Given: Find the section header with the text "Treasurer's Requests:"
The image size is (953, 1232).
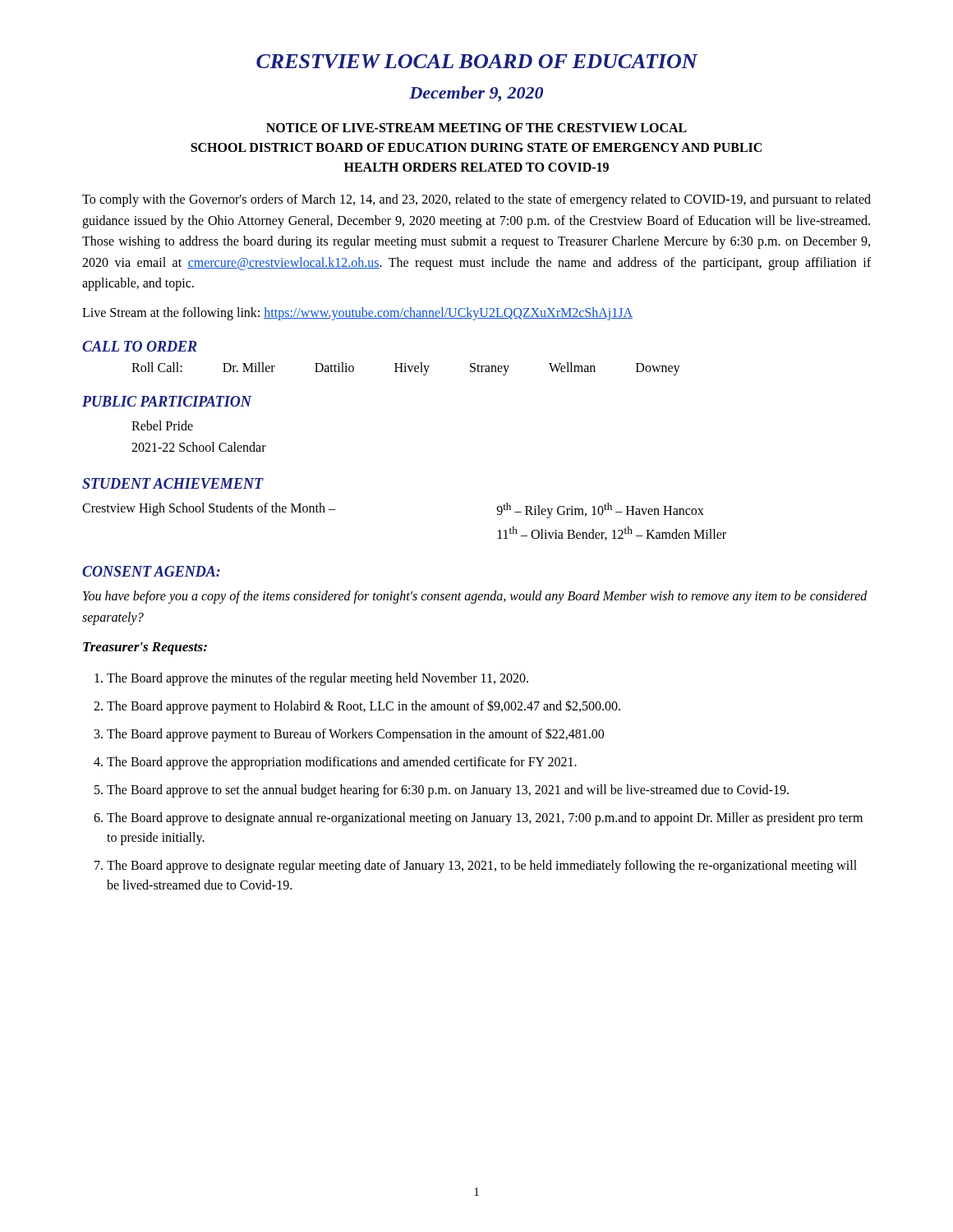Looking at the screenshot, I should (x=145, y=647).
